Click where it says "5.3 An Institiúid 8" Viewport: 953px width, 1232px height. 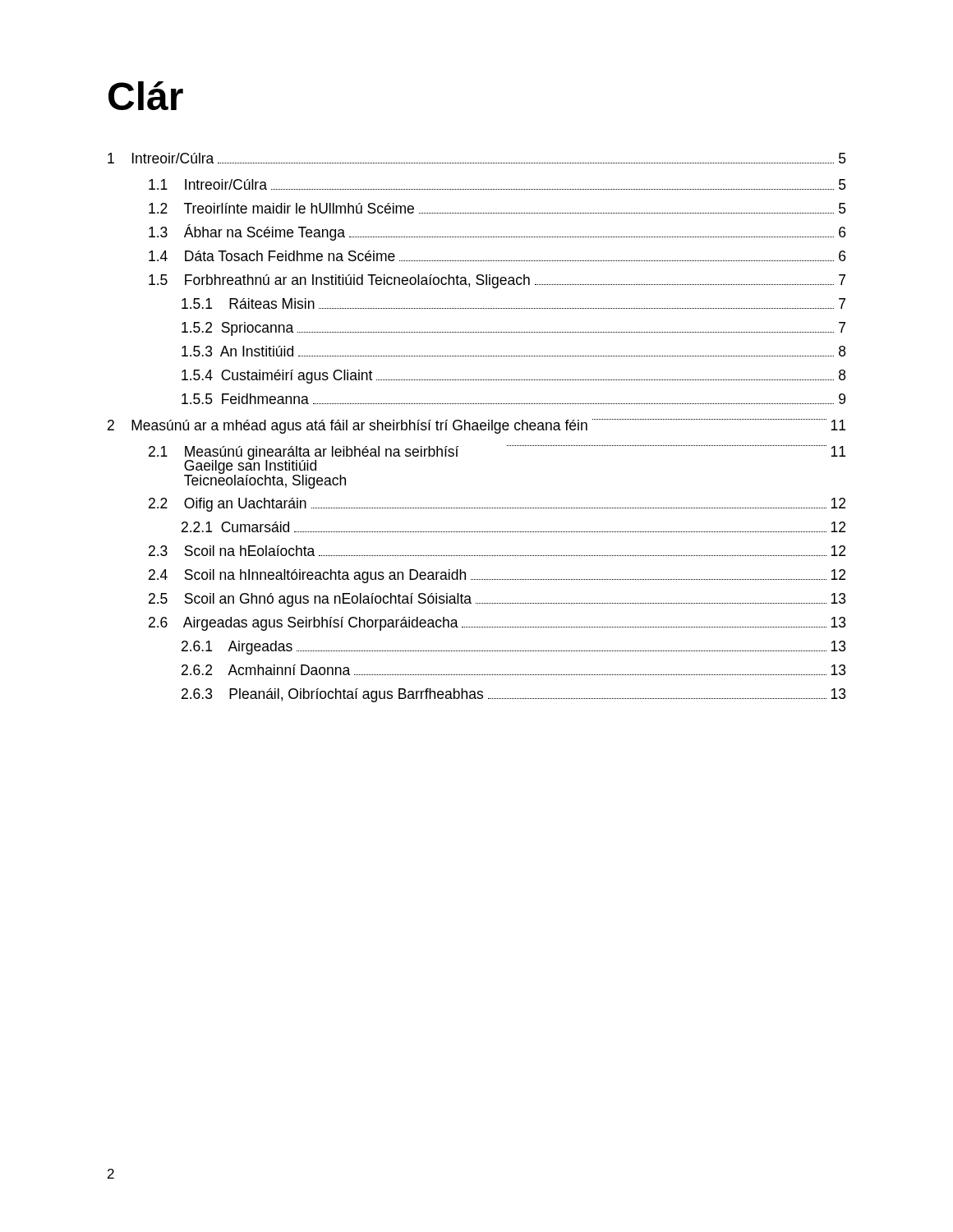[513, 352]
